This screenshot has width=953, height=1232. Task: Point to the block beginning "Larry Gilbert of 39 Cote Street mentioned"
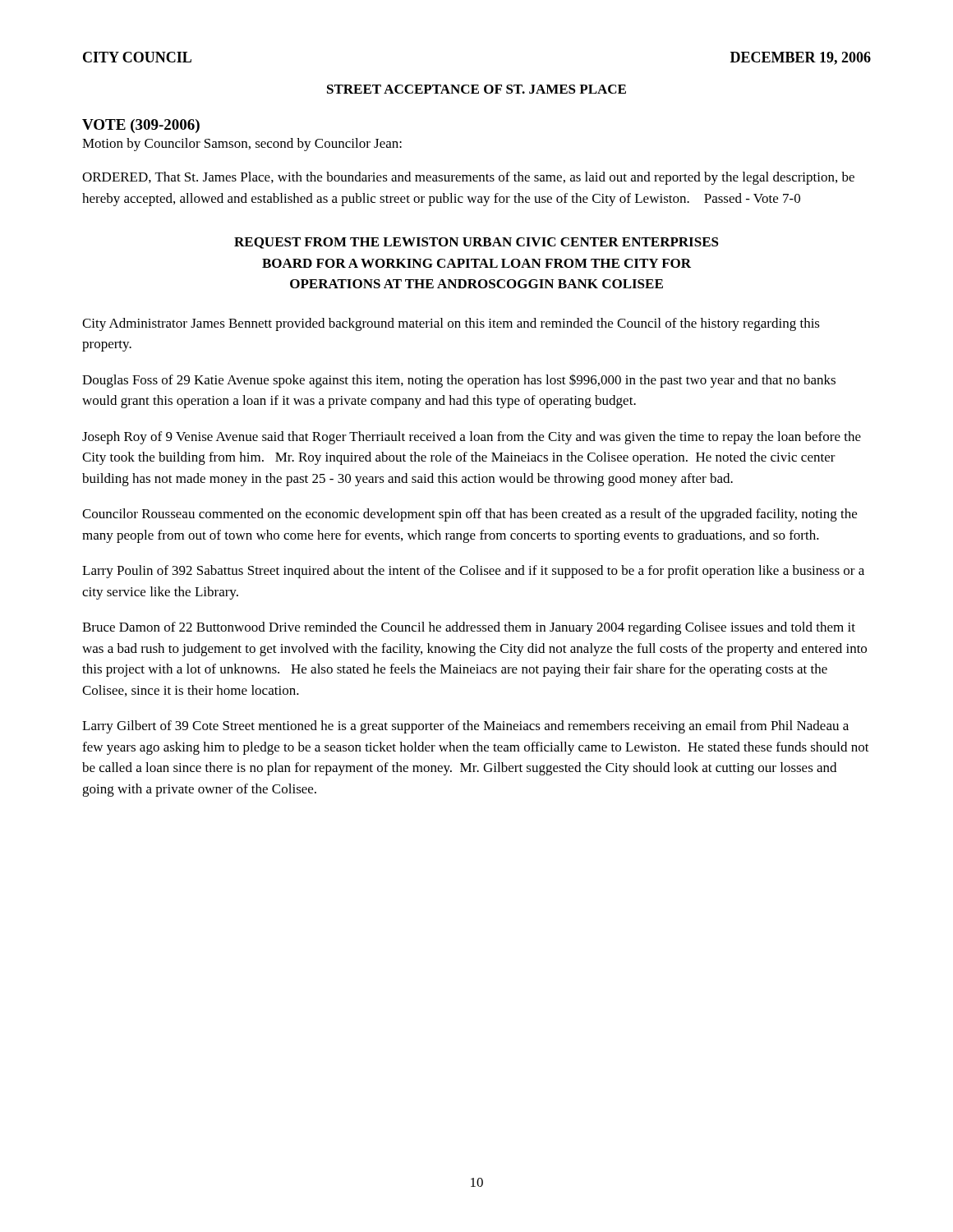click(475, 757)
